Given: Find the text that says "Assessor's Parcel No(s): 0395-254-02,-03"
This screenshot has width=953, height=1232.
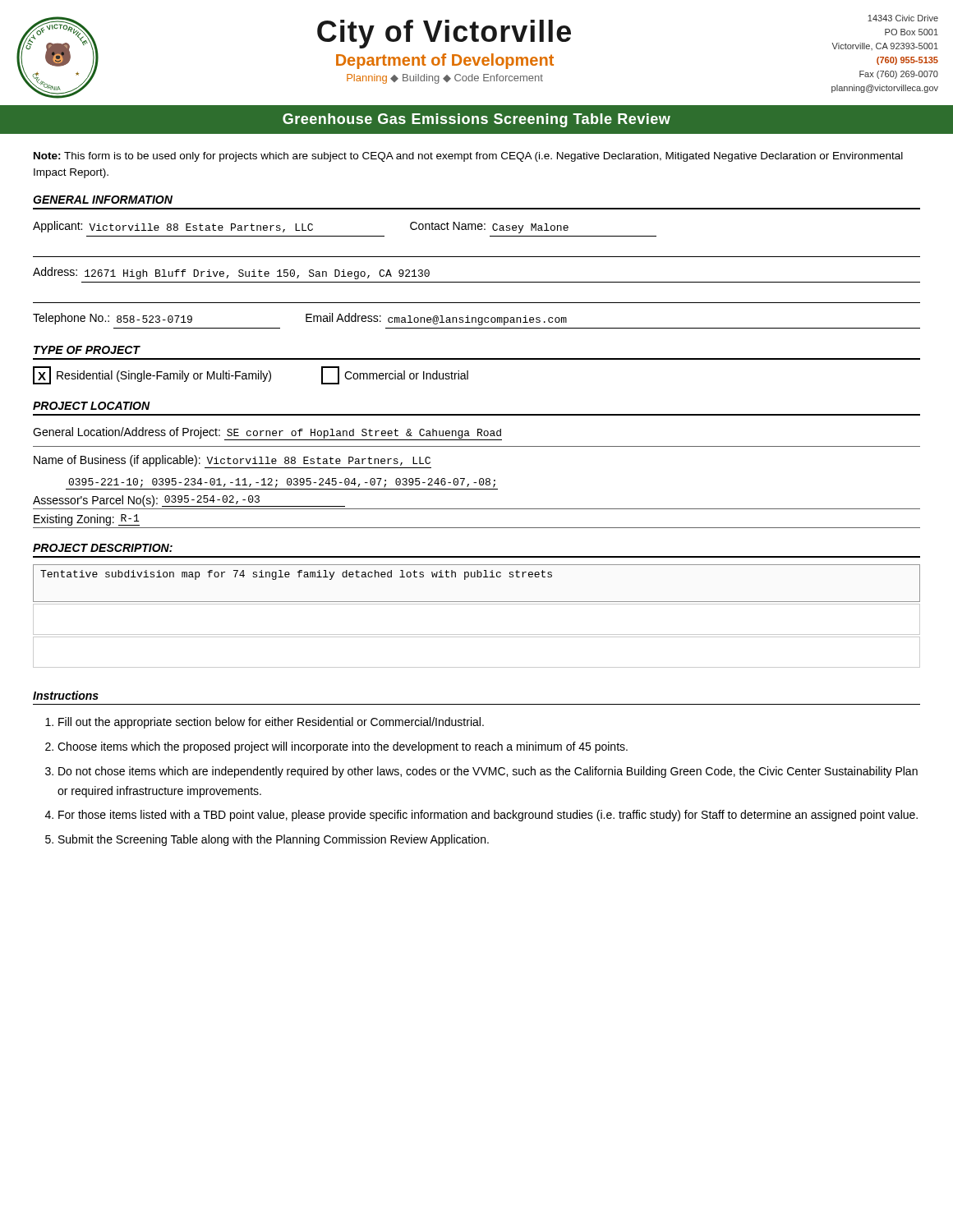Looking at the screenshot, I should click(x=189, y=500).
